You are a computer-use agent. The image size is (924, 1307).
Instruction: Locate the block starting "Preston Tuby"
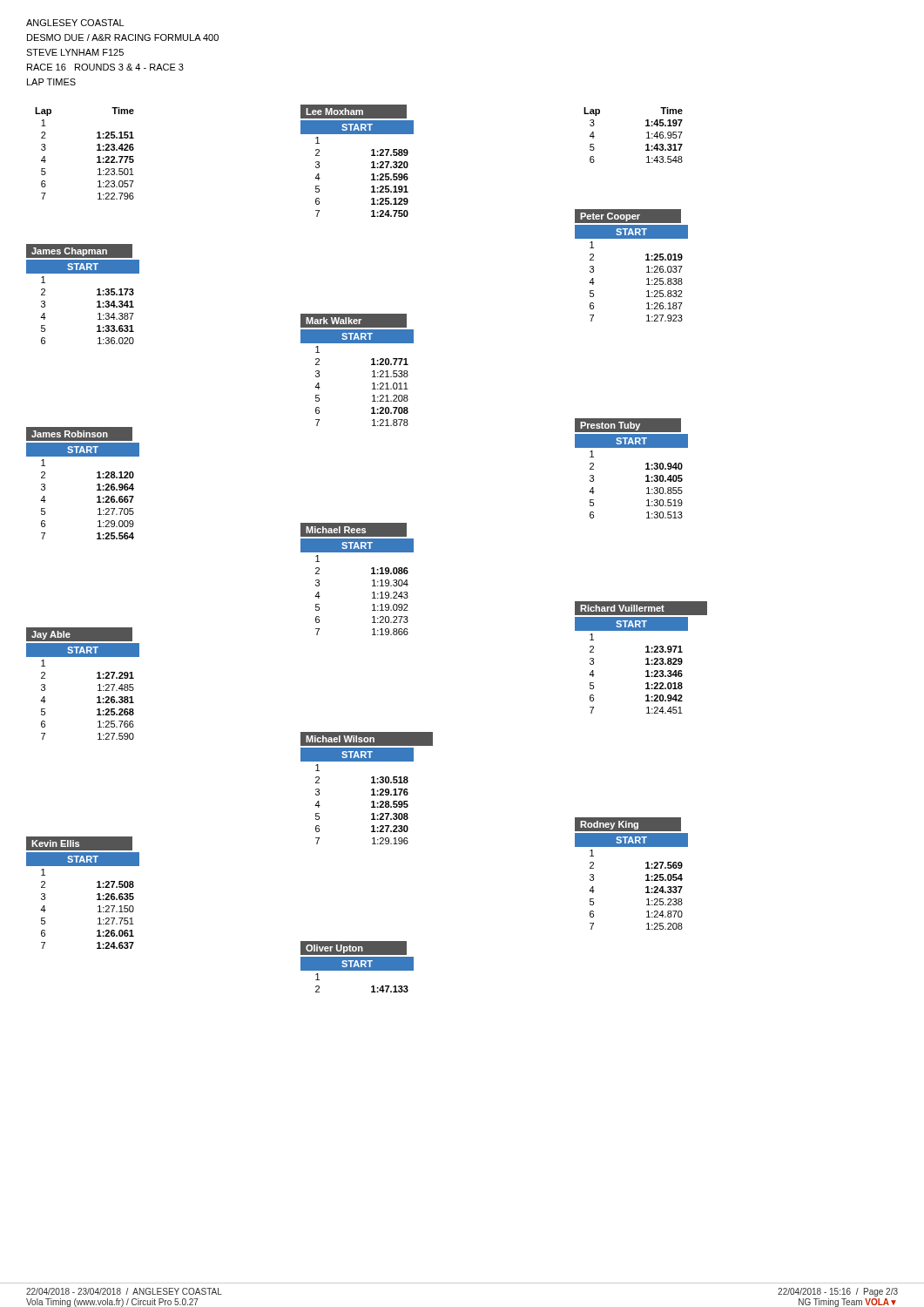[x=628, y=425]
